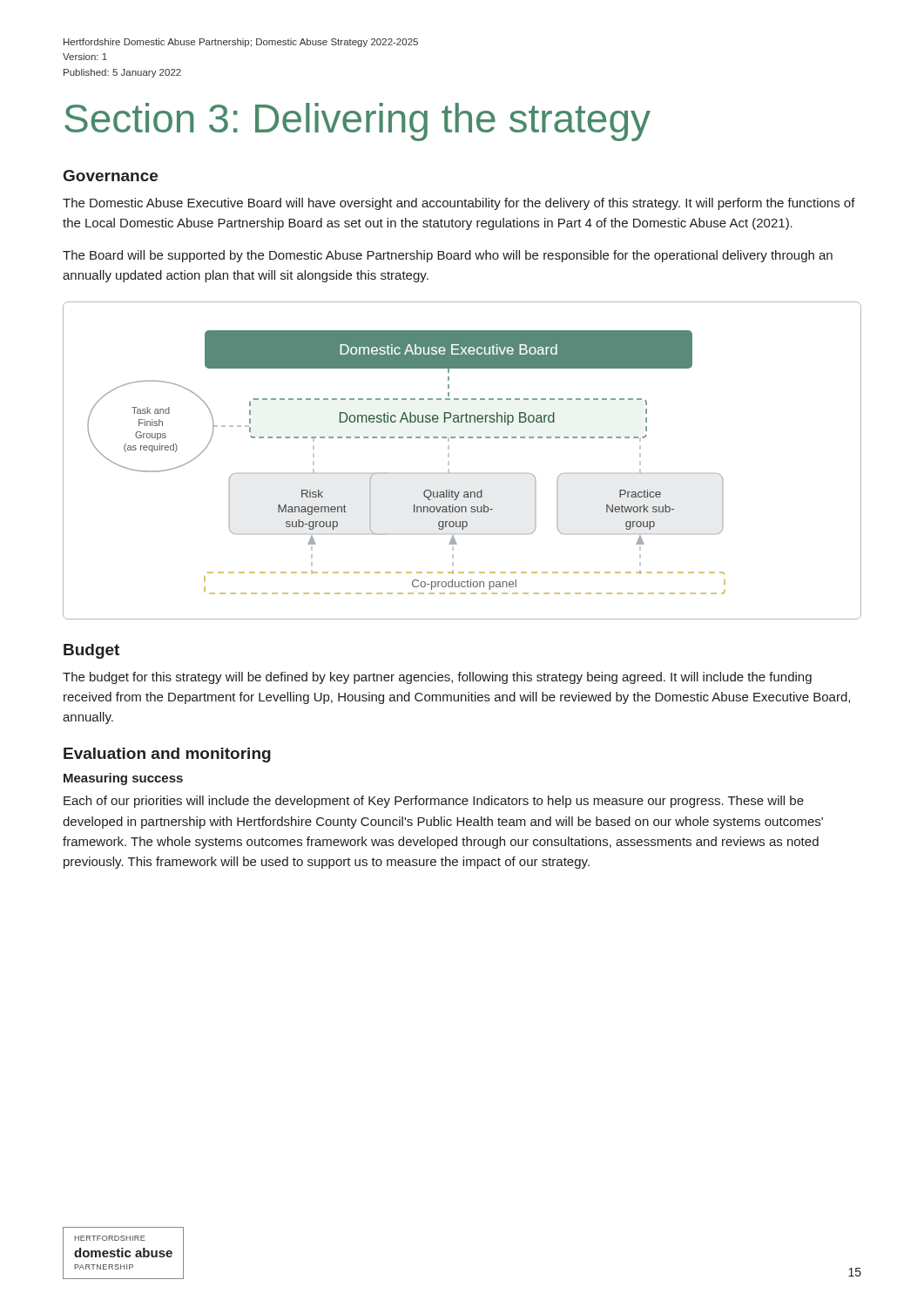
Task: Select the text block starting "Section 3: Delivering the strategy"
Action: pos(462,119)
